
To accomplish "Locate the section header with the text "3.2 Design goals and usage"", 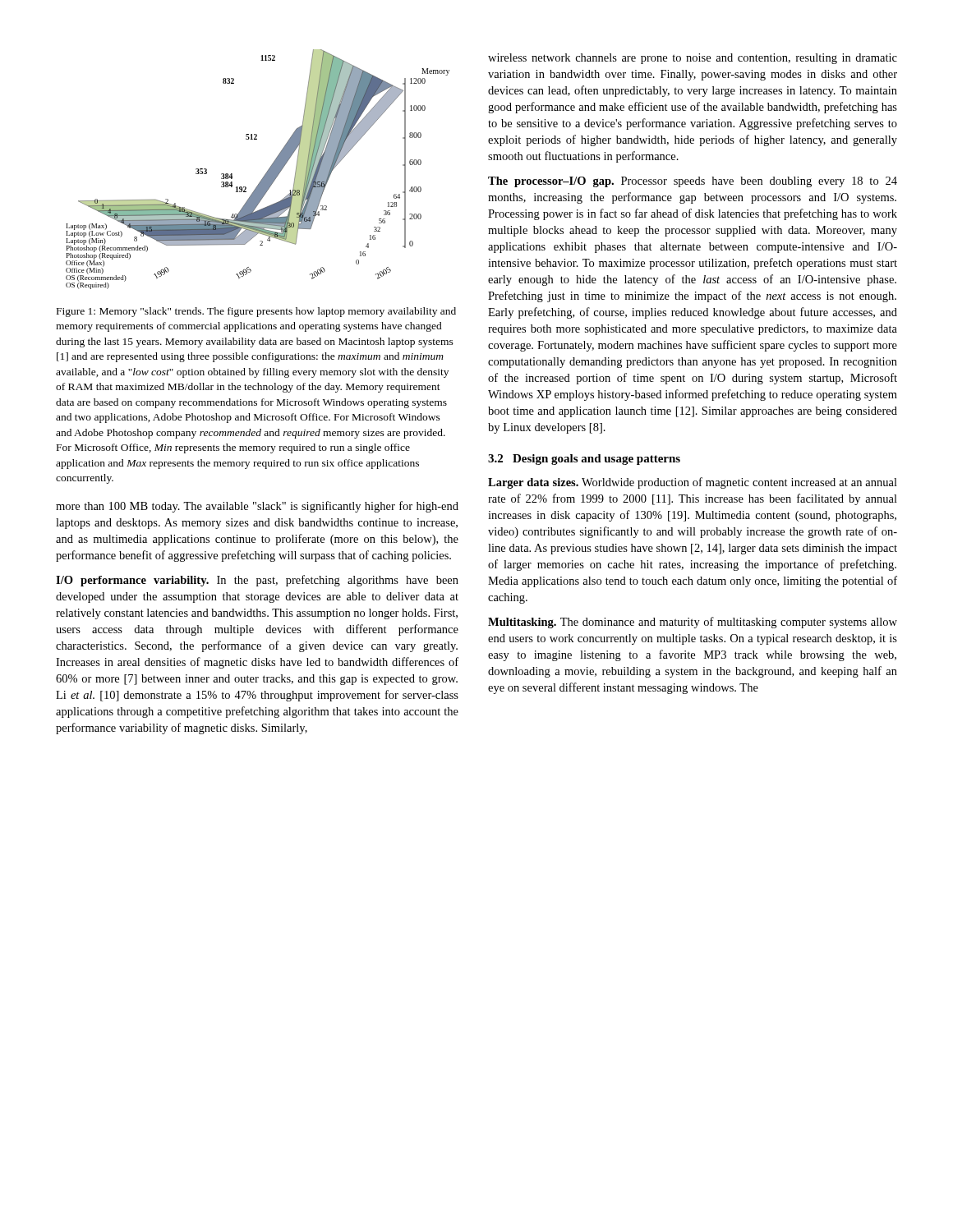I will pos(584,458).
